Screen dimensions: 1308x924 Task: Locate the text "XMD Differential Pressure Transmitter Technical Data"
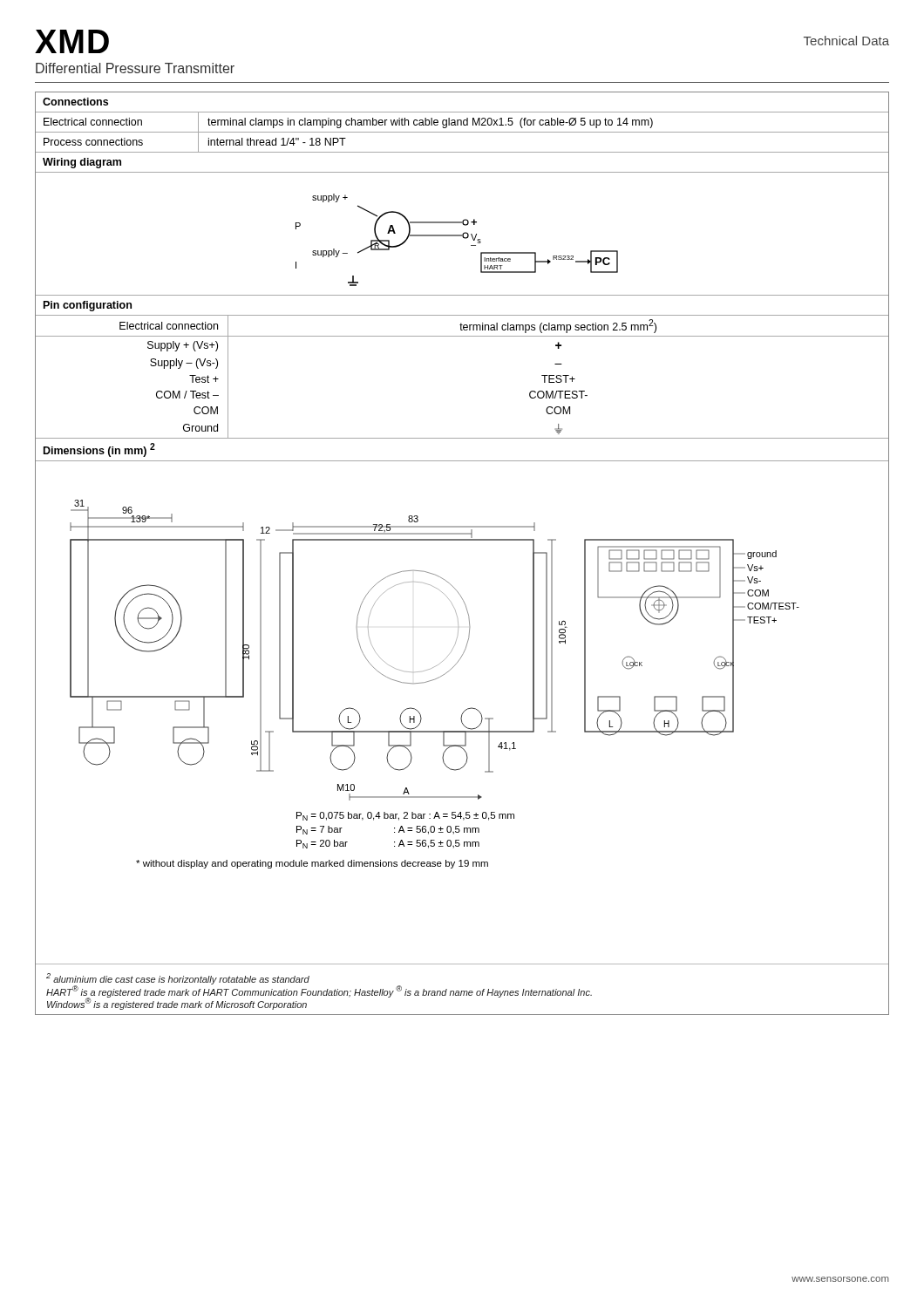[x=70, y=41]
